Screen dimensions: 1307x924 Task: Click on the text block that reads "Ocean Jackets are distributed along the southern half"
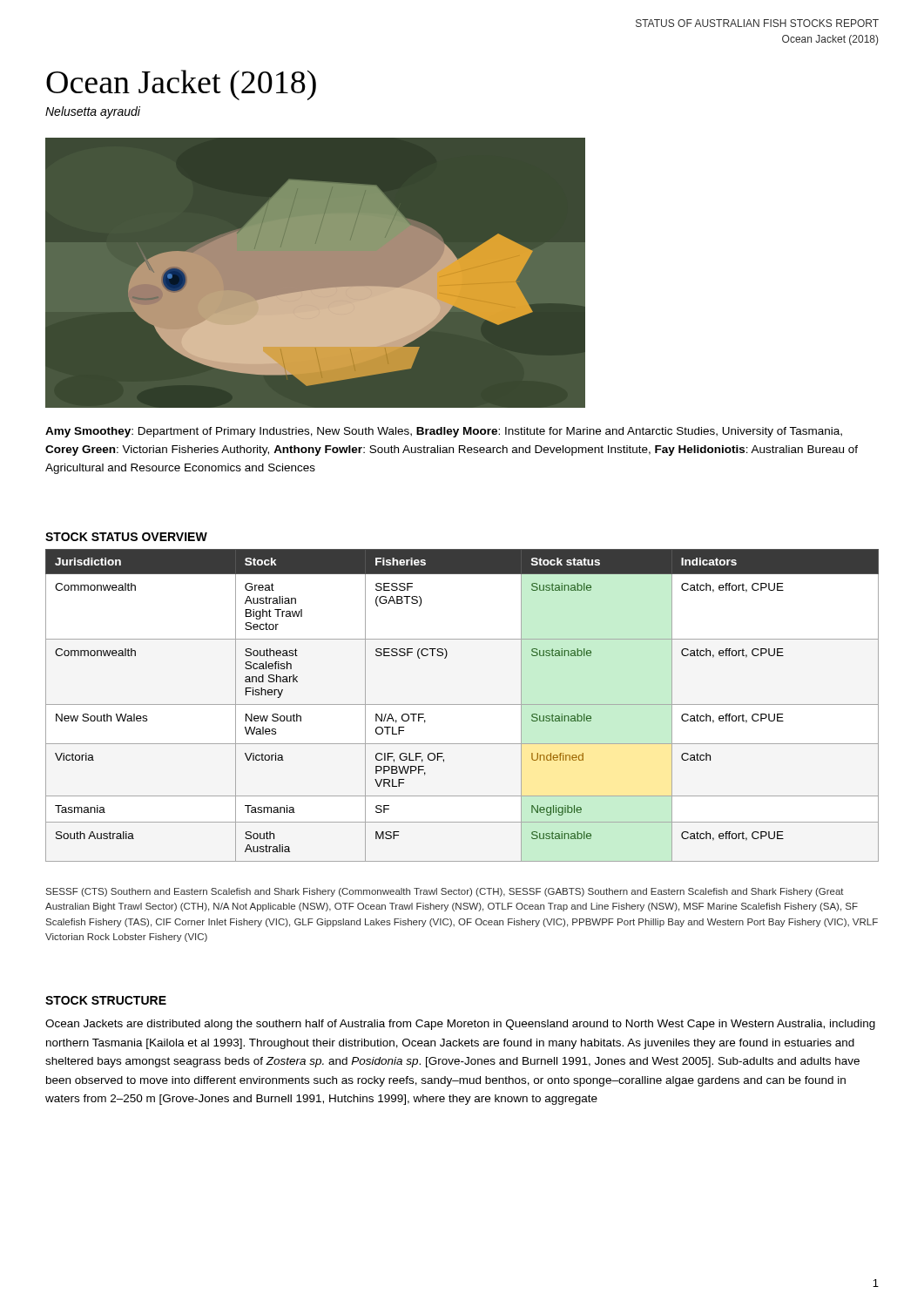[x=462, y=1061]
